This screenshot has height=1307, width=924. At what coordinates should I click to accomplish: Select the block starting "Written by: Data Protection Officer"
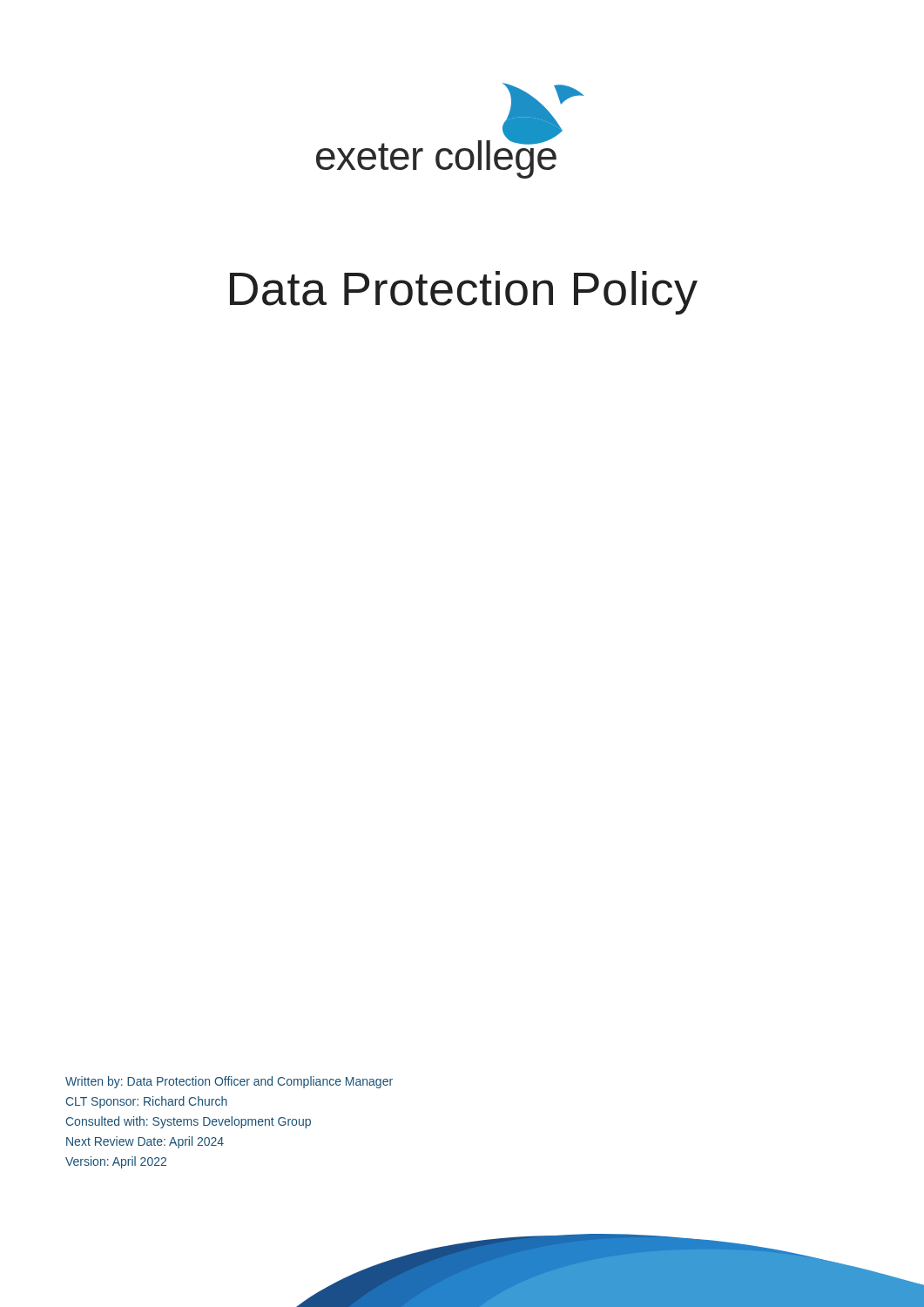pos(229,1121)
